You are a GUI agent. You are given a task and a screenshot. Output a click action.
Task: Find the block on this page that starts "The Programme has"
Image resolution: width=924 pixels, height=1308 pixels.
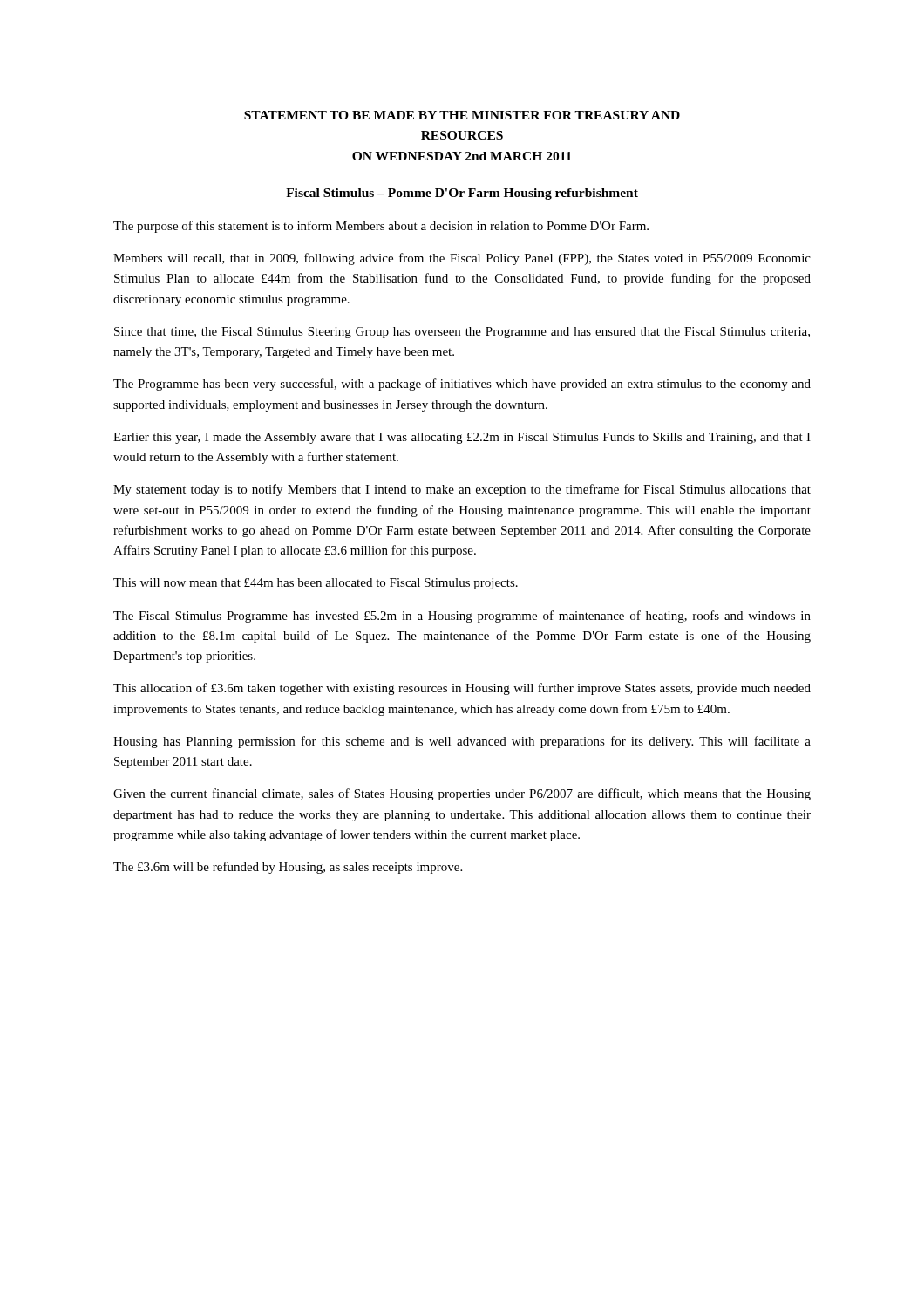[462, 394]
